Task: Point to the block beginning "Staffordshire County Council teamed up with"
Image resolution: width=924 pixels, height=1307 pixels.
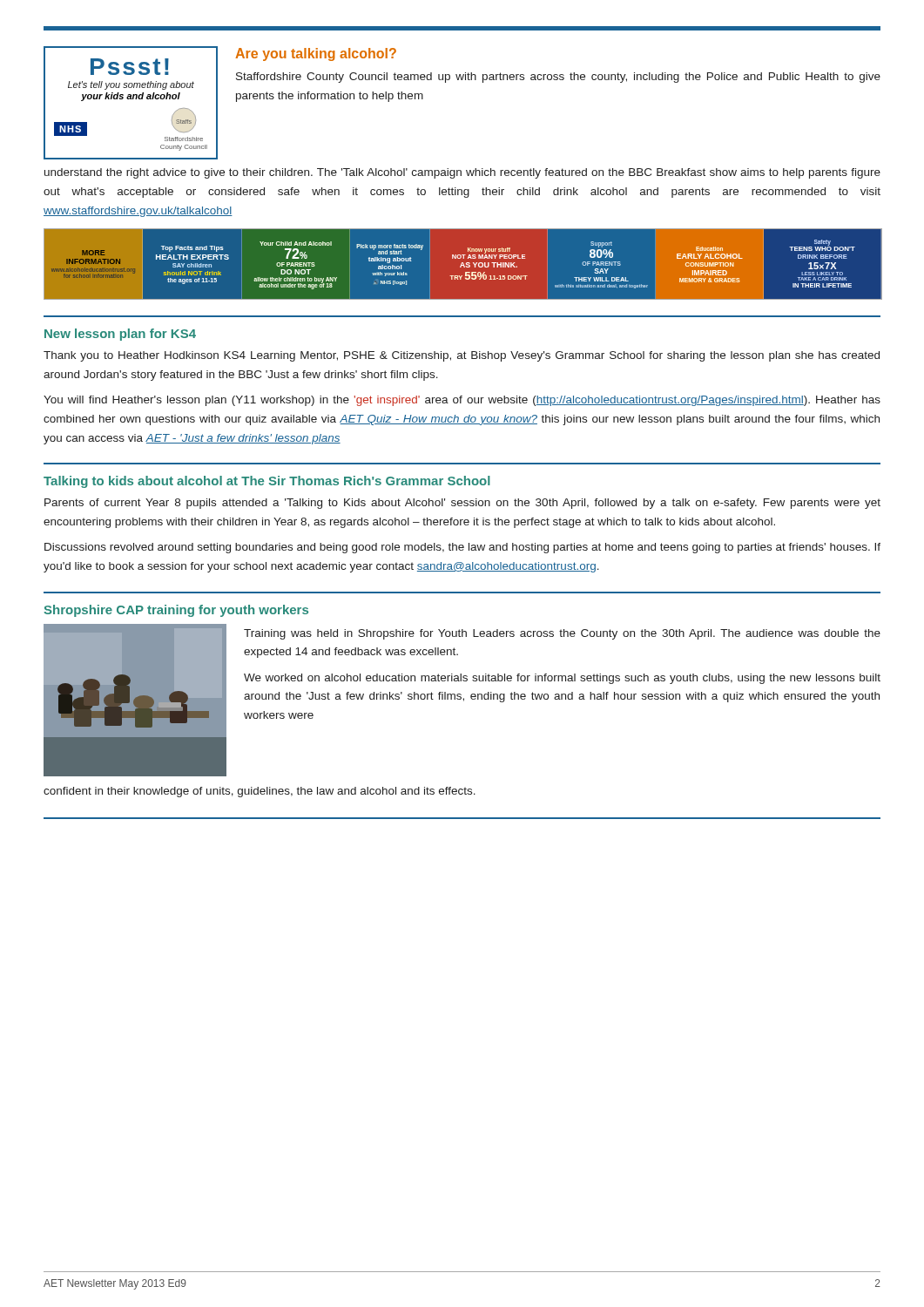Action: tap(558, 86)
